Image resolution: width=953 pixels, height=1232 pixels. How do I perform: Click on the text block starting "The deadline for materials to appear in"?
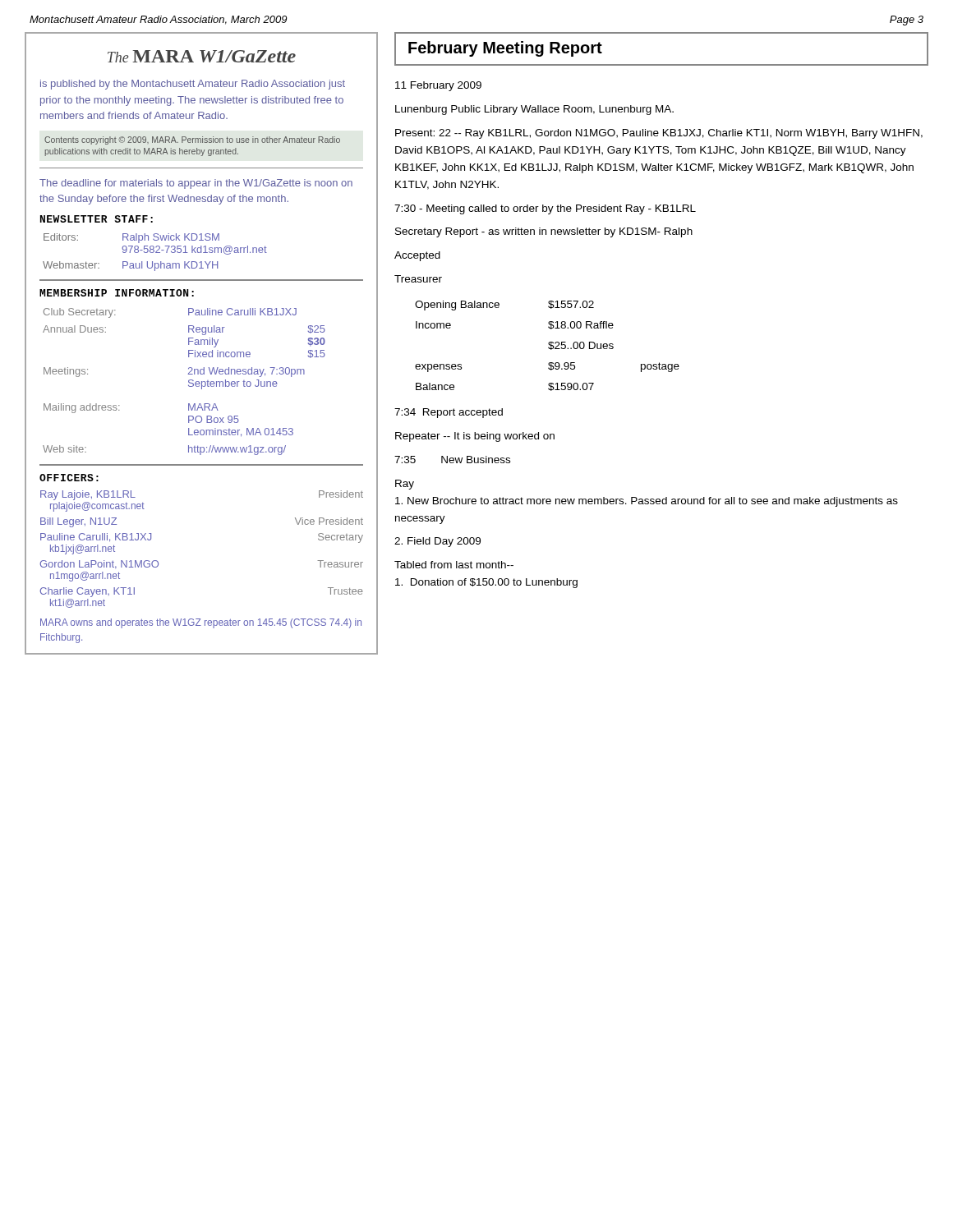196,191
